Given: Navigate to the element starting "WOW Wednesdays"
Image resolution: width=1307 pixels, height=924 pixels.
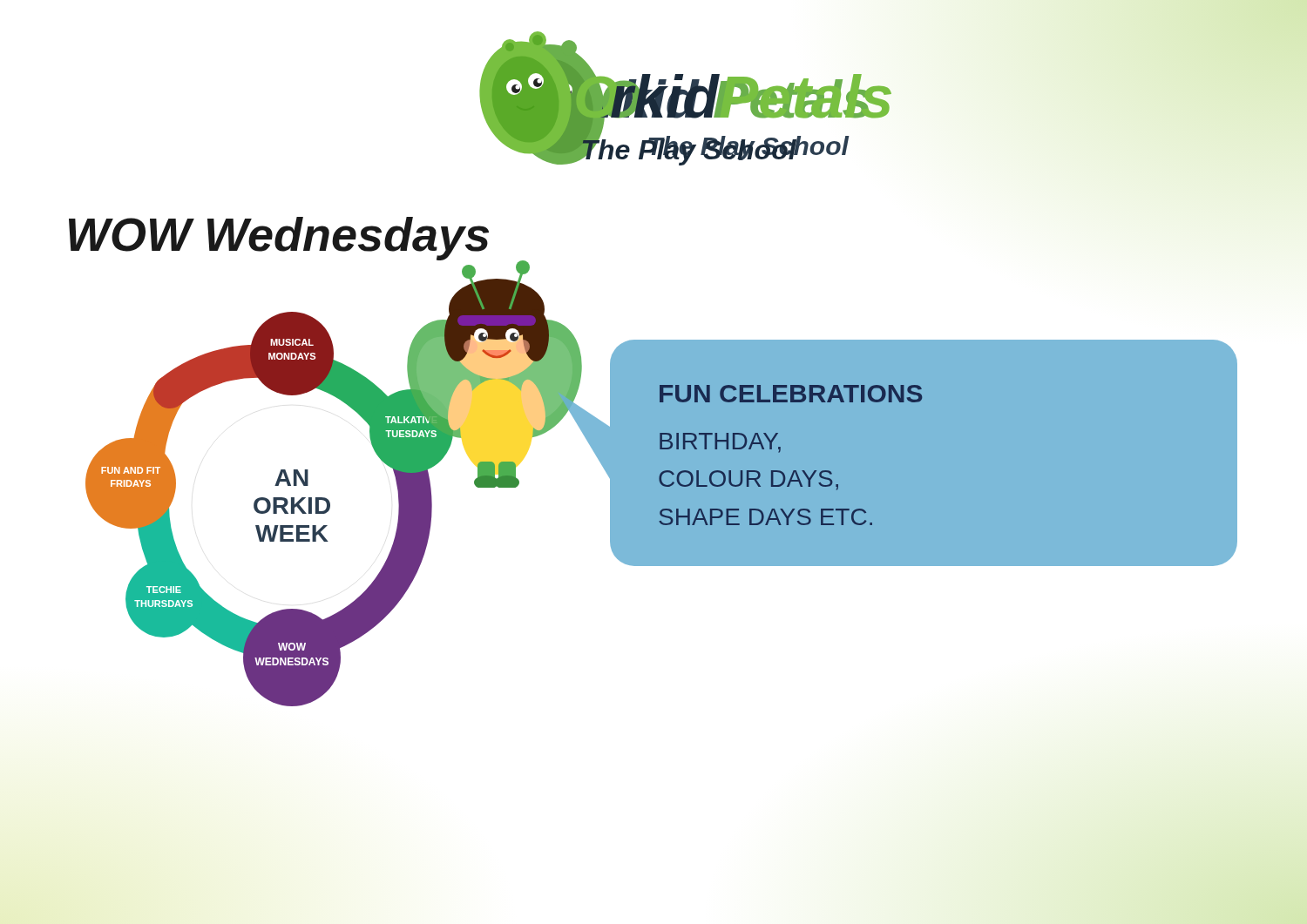Looking at the screenshot, I should pyautogui.click(x=278, y=234).
